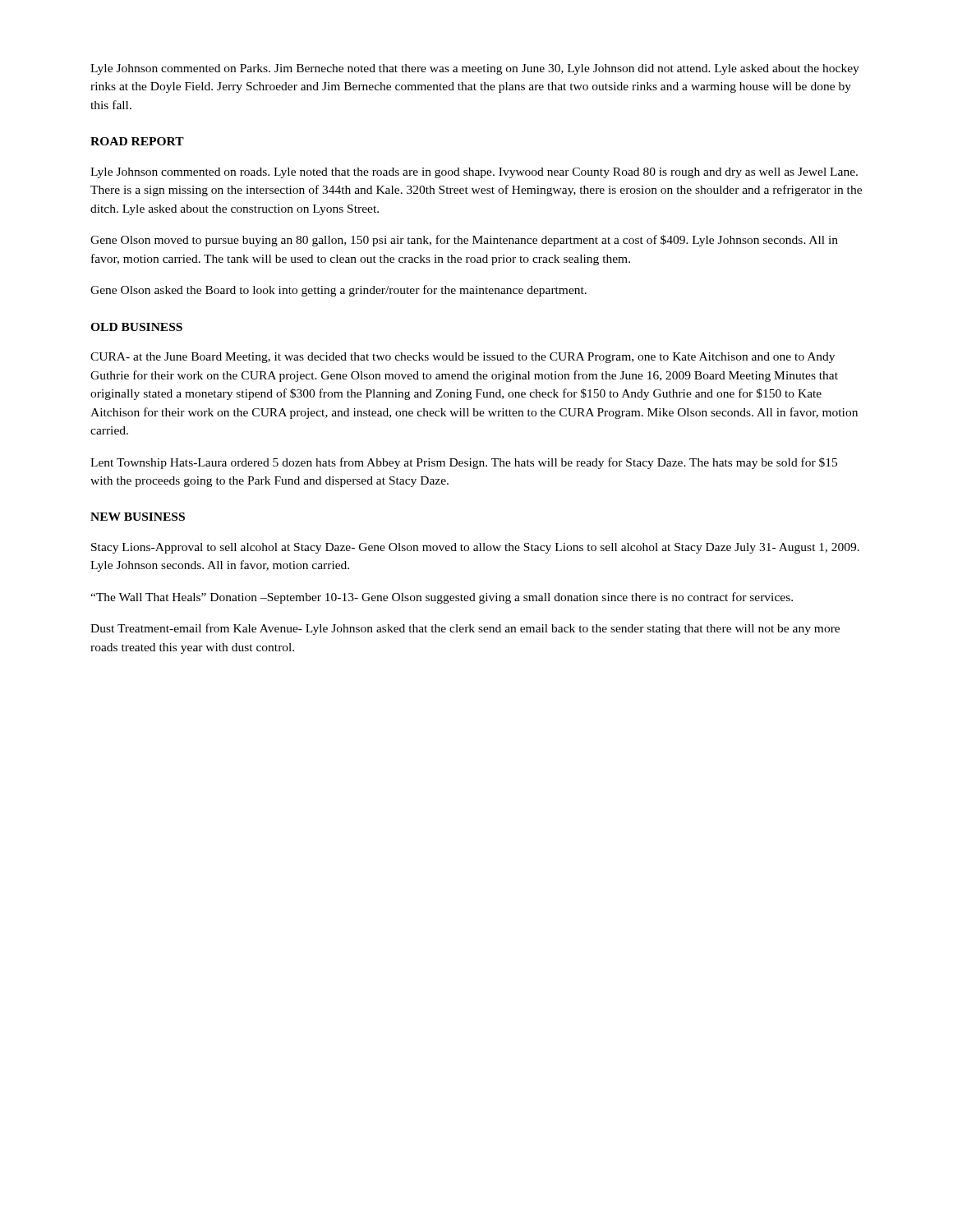The image size is (953, 1232).
Task: Find the element starting "CURA- at the June Board Meeting, it was"
Action: pos(476,394)
